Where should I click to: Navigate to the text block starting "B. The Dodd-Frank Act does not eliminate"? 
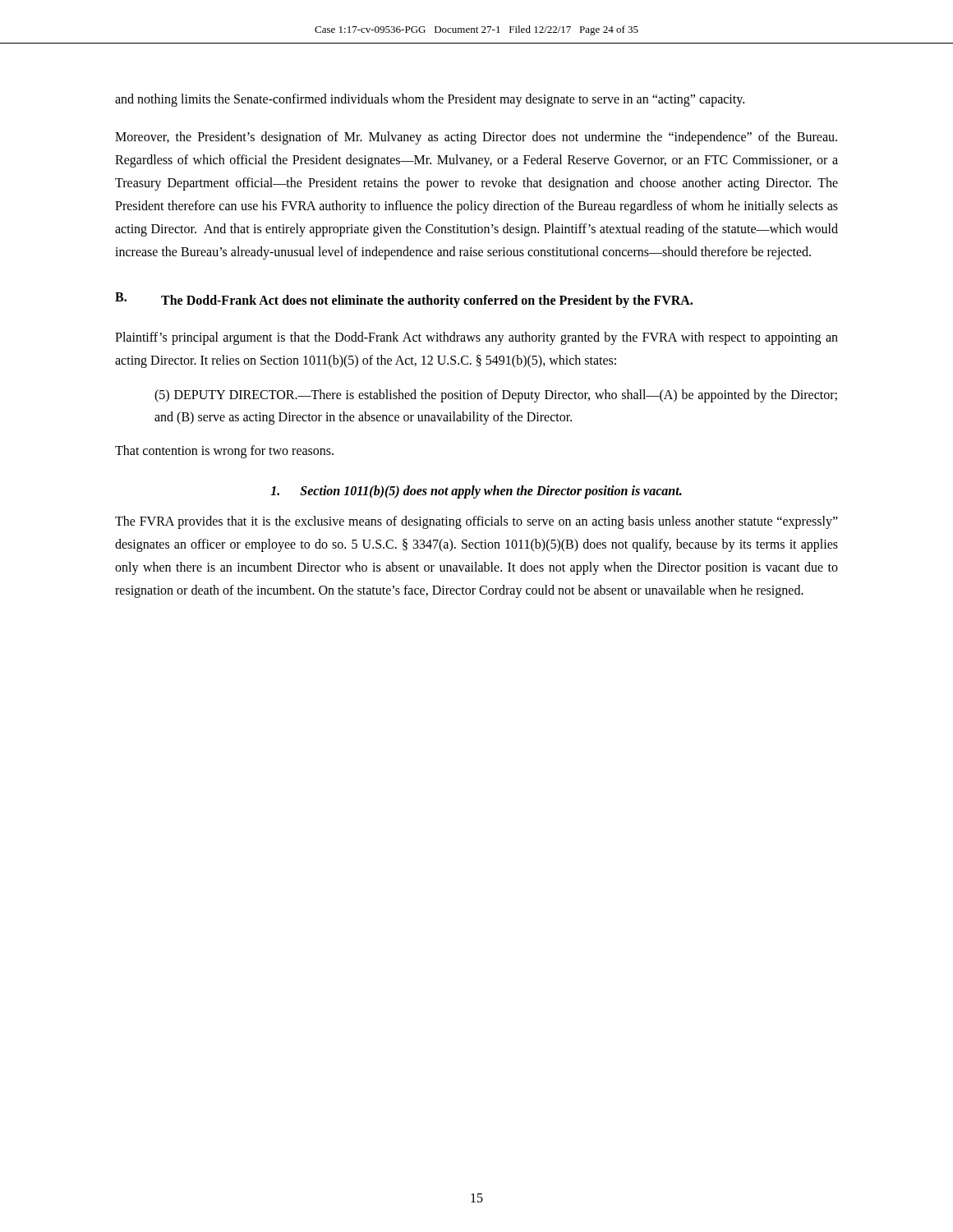[x=404, y=300]
